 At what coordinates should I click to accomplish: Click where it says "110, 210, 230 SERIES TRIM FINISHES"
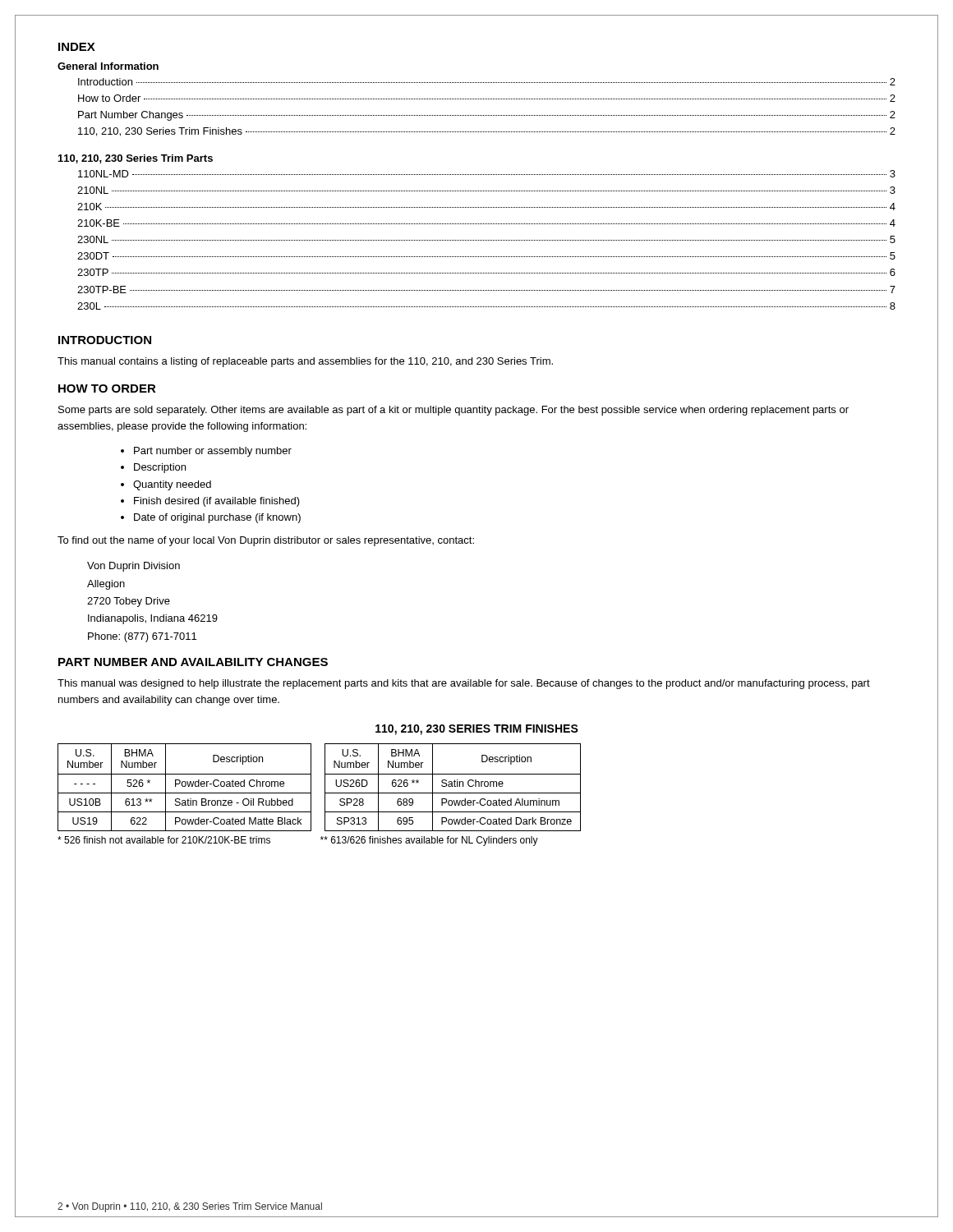click(476, 728)
